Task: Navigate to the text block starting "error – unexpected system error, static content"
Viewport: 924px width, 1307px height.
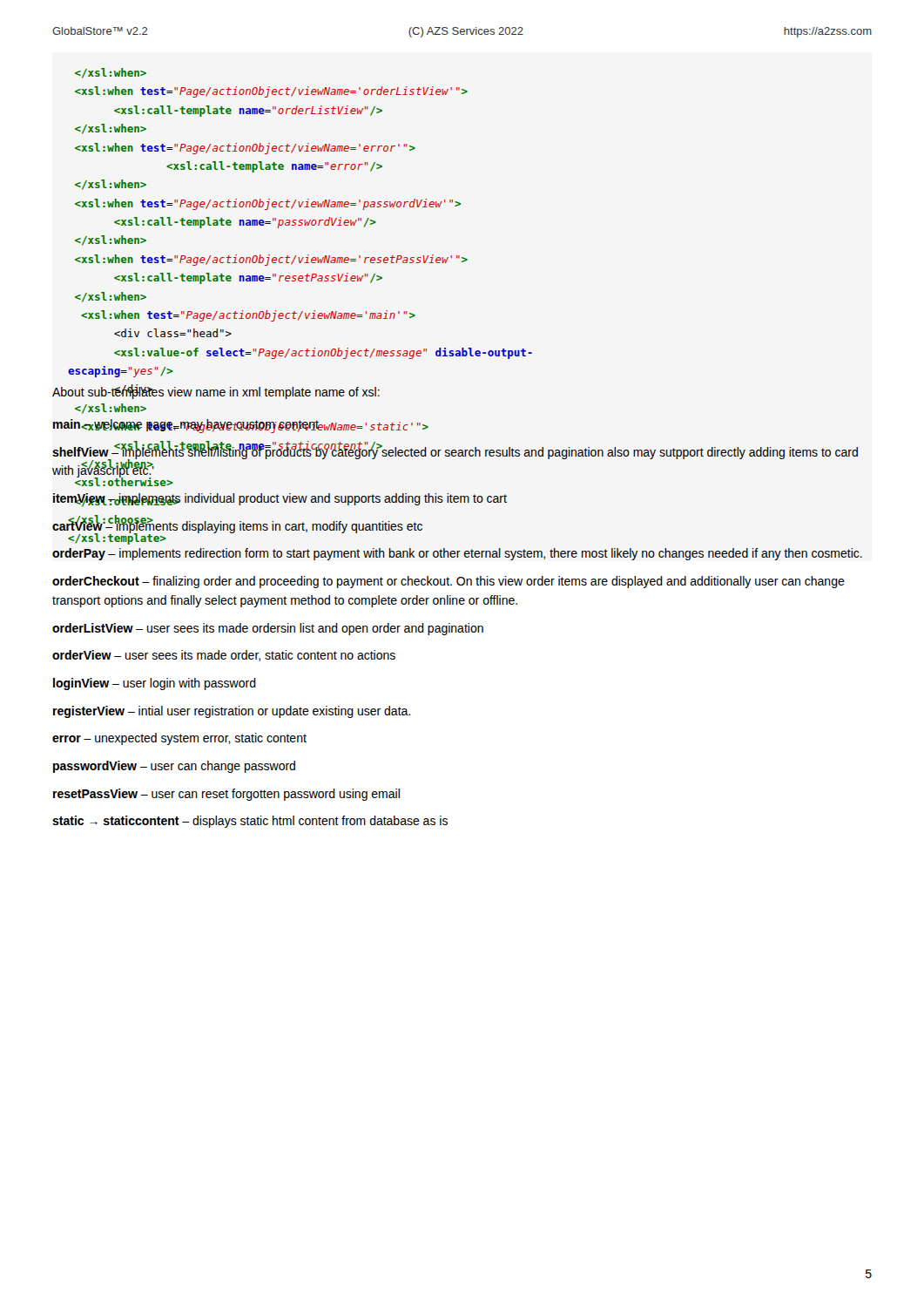Action: (x=179, y=738)
